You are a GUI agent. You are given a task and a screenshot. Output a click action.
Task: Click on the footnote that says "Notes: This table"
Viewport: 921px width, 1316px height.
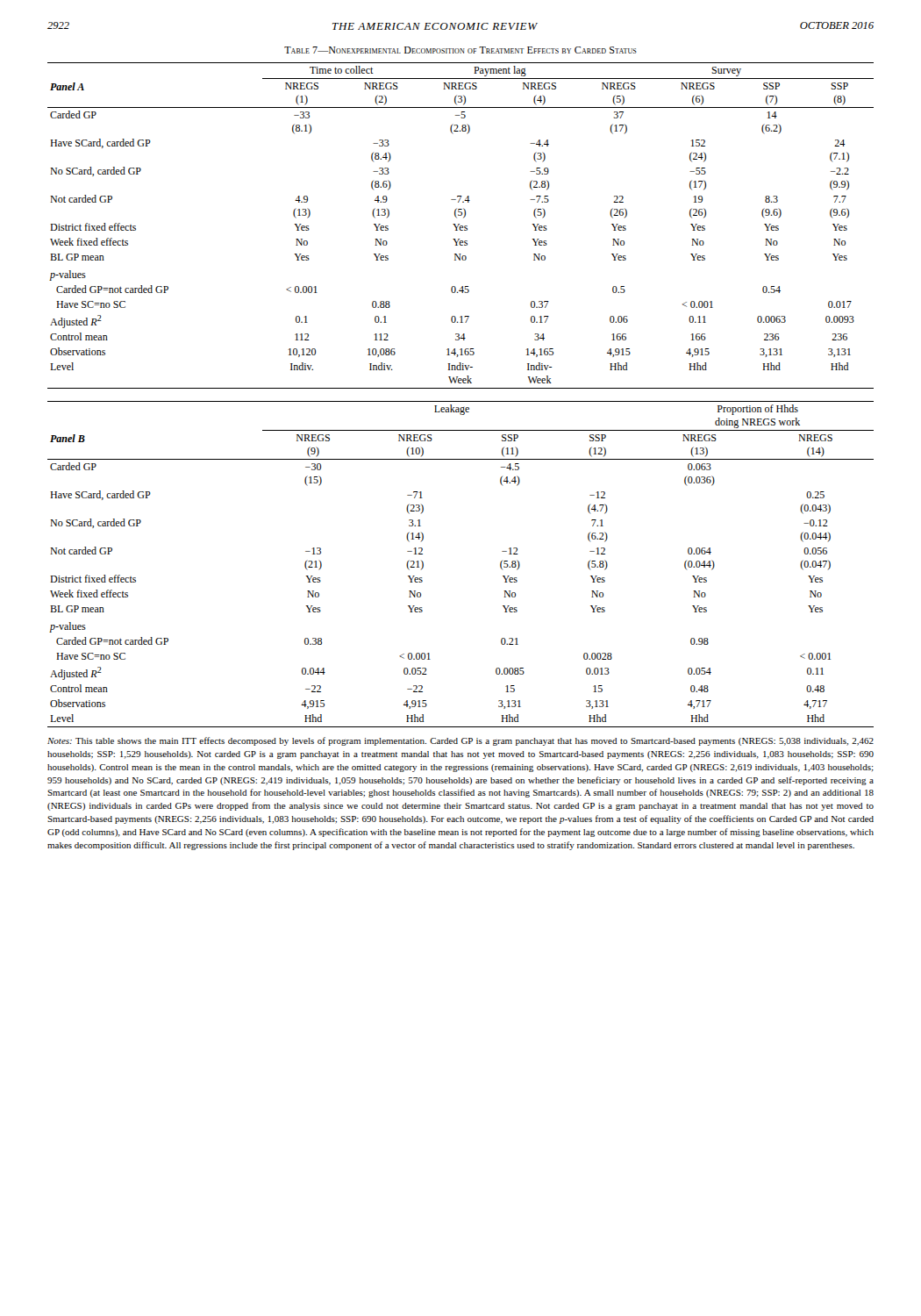(x=460, y=793)
